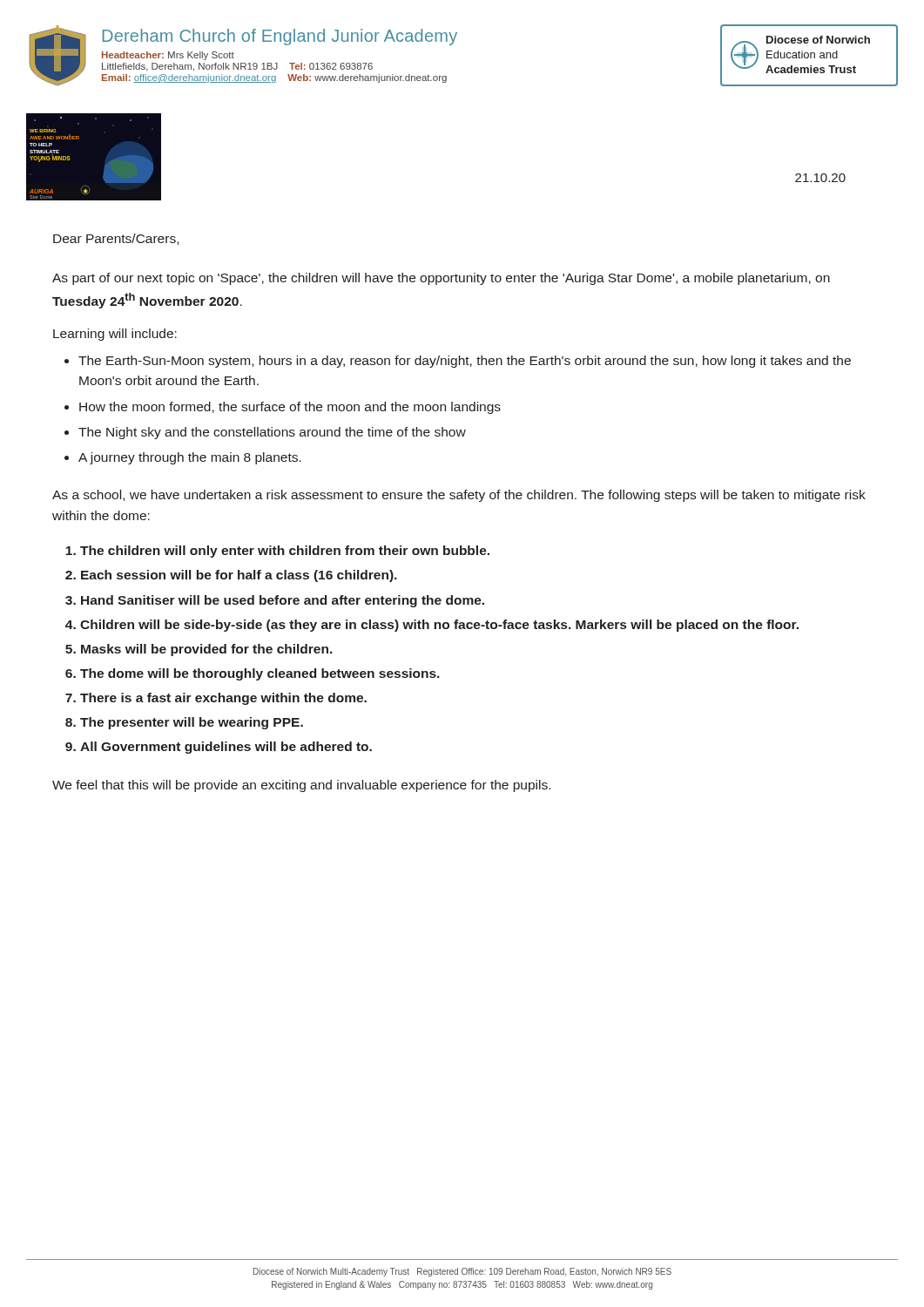Point to the block beginning "How the moon formed,"
Image resolution: width=924 pixels, height=1307 pixels.
tap(290, 406)
